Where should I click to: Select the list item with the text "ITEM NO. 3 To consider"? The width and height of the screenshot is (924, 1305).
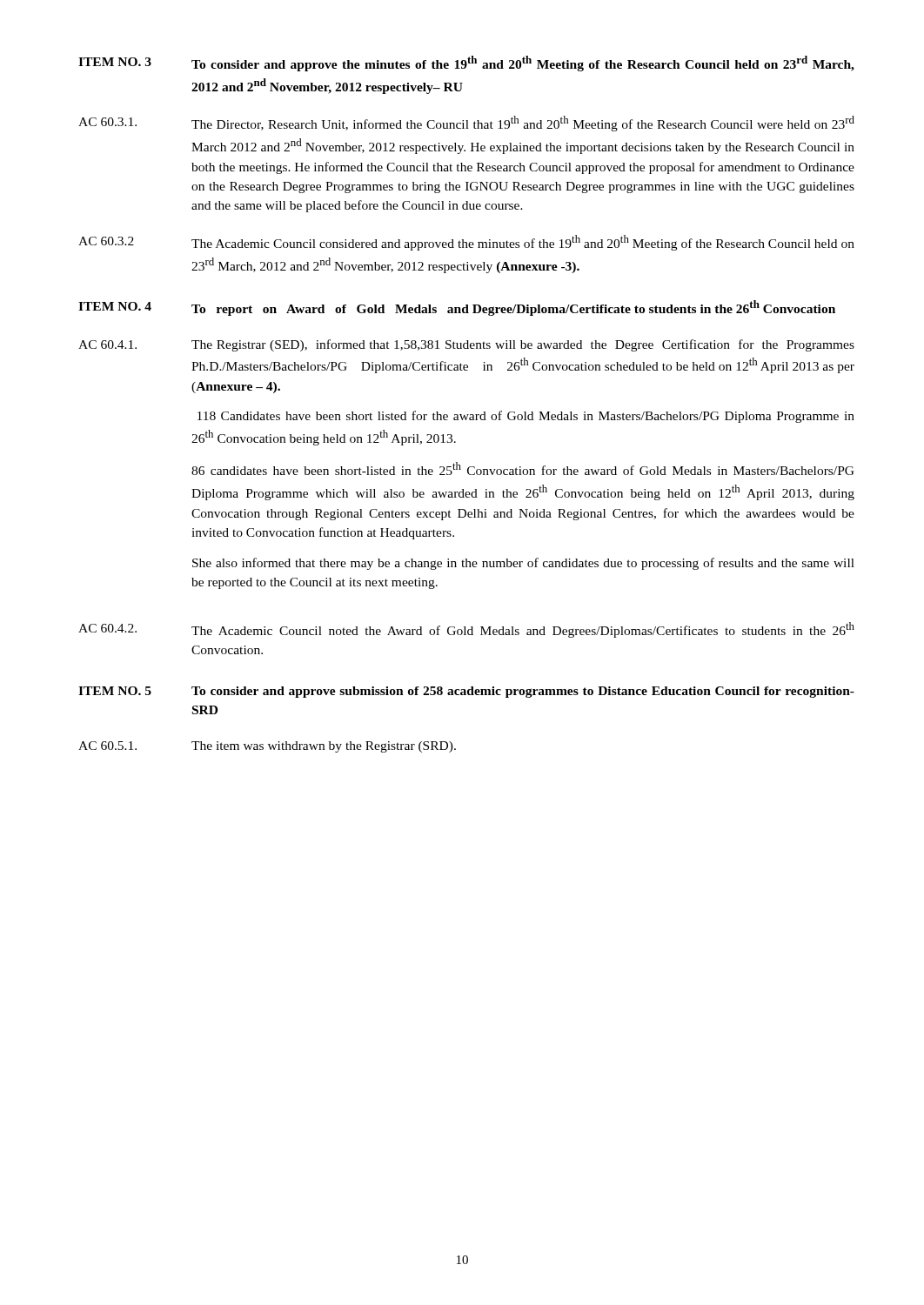(x=466, y=75)
